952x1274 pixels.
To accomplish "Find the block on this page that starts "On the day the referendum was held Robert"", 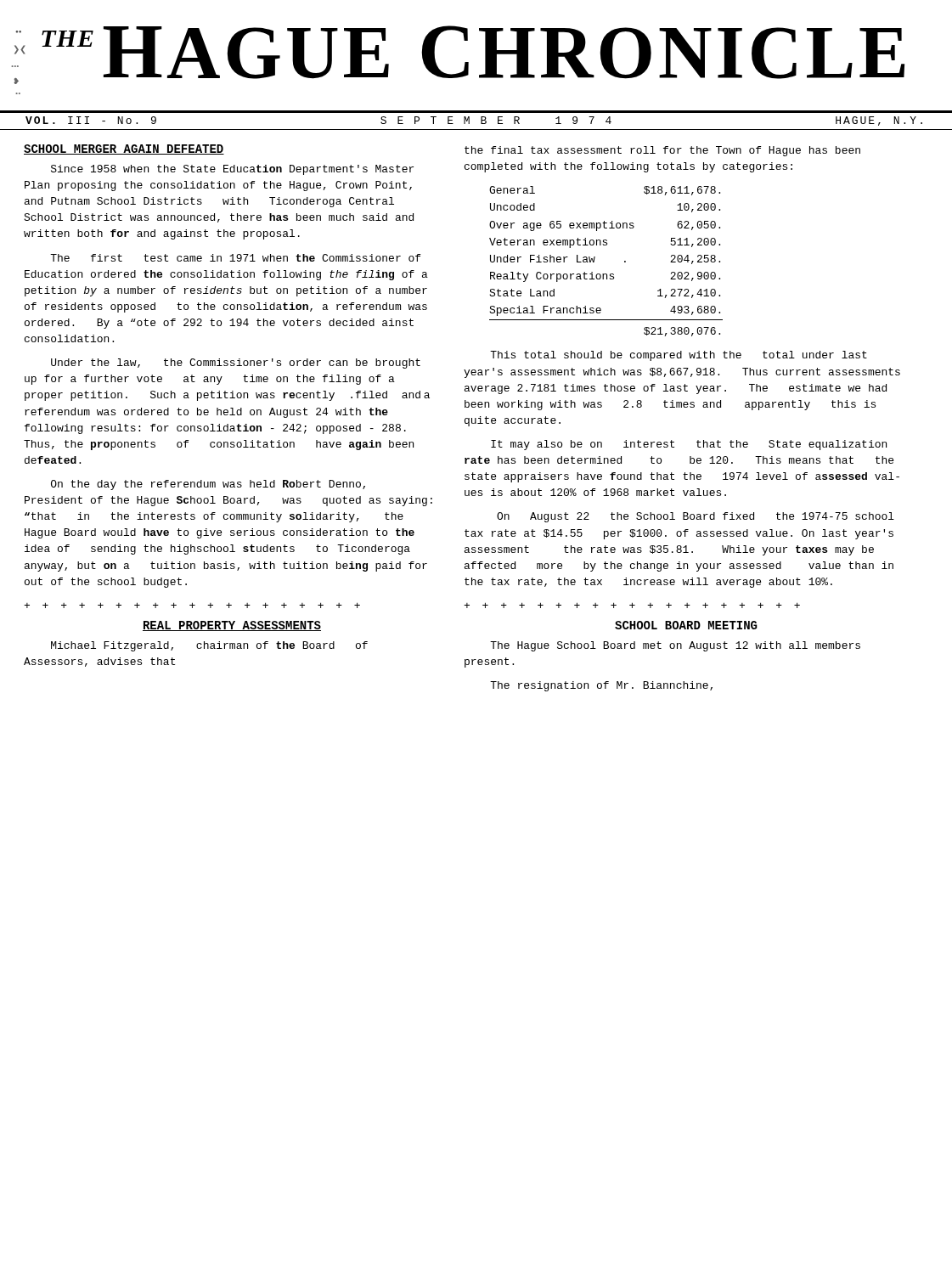I will [x=229, y=533].
